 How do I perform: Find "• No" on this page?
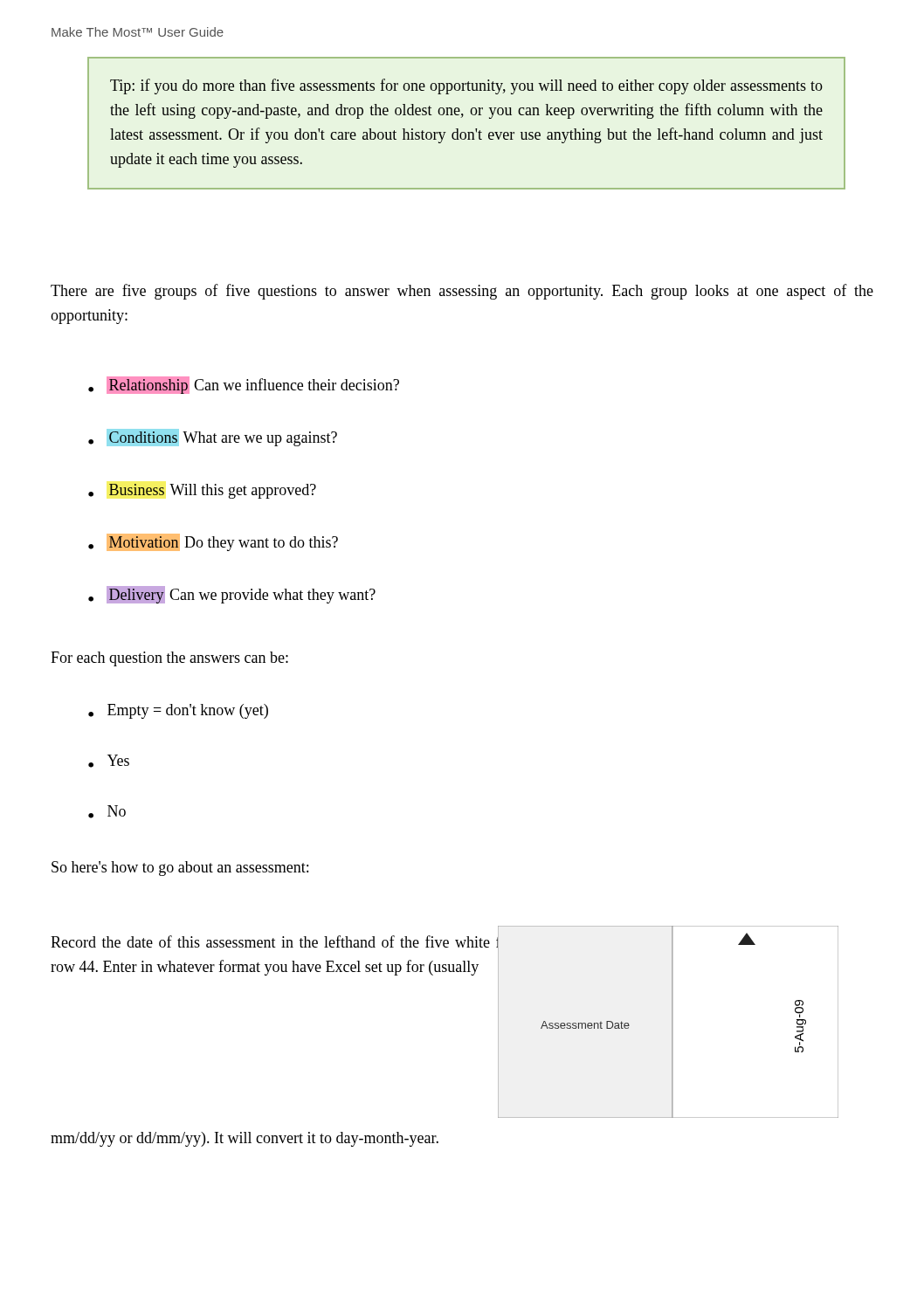[107, 816]
